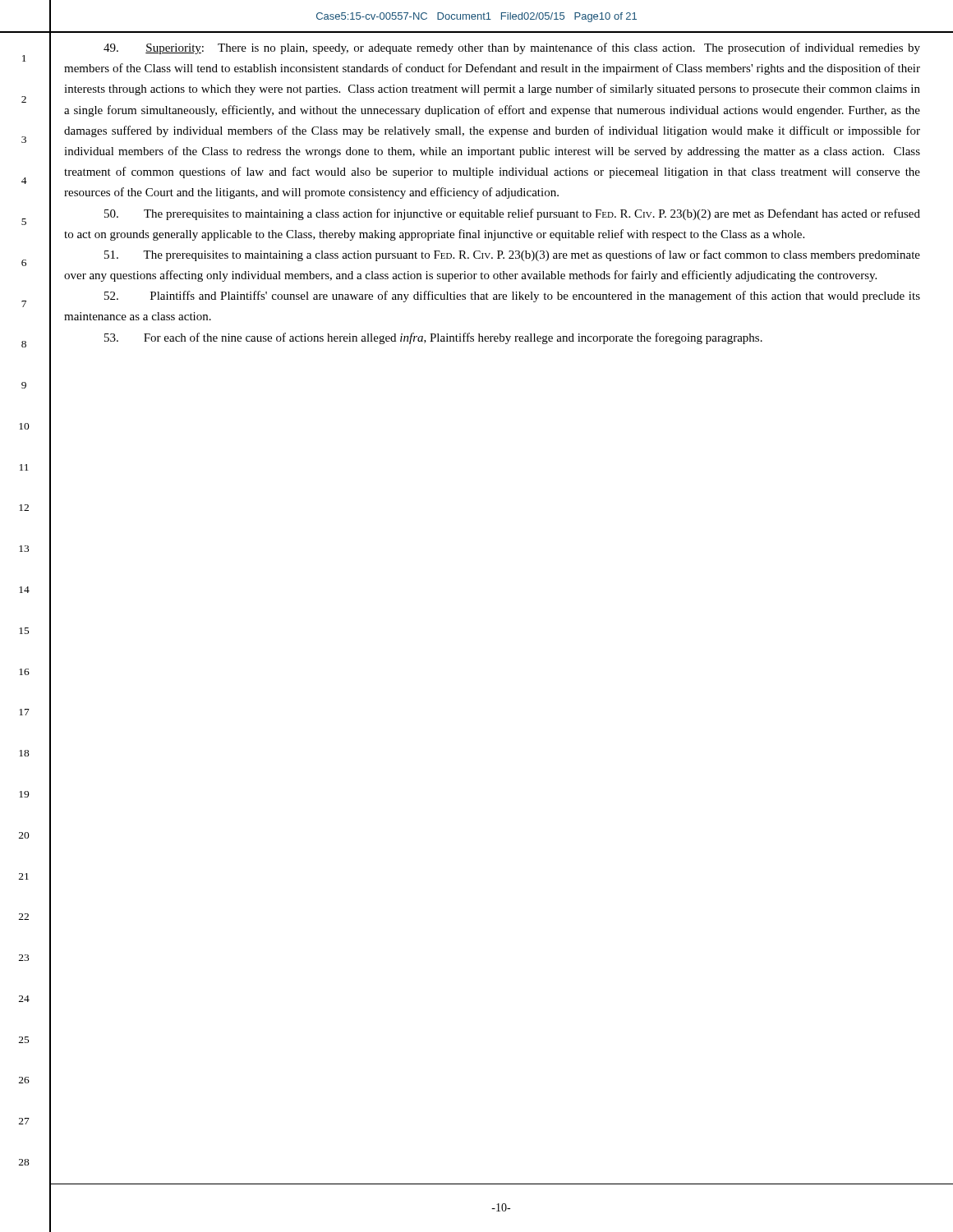Find the block on this page that starts "Plaintiffs and Plaintiffs' counsel"

(492, 307)
